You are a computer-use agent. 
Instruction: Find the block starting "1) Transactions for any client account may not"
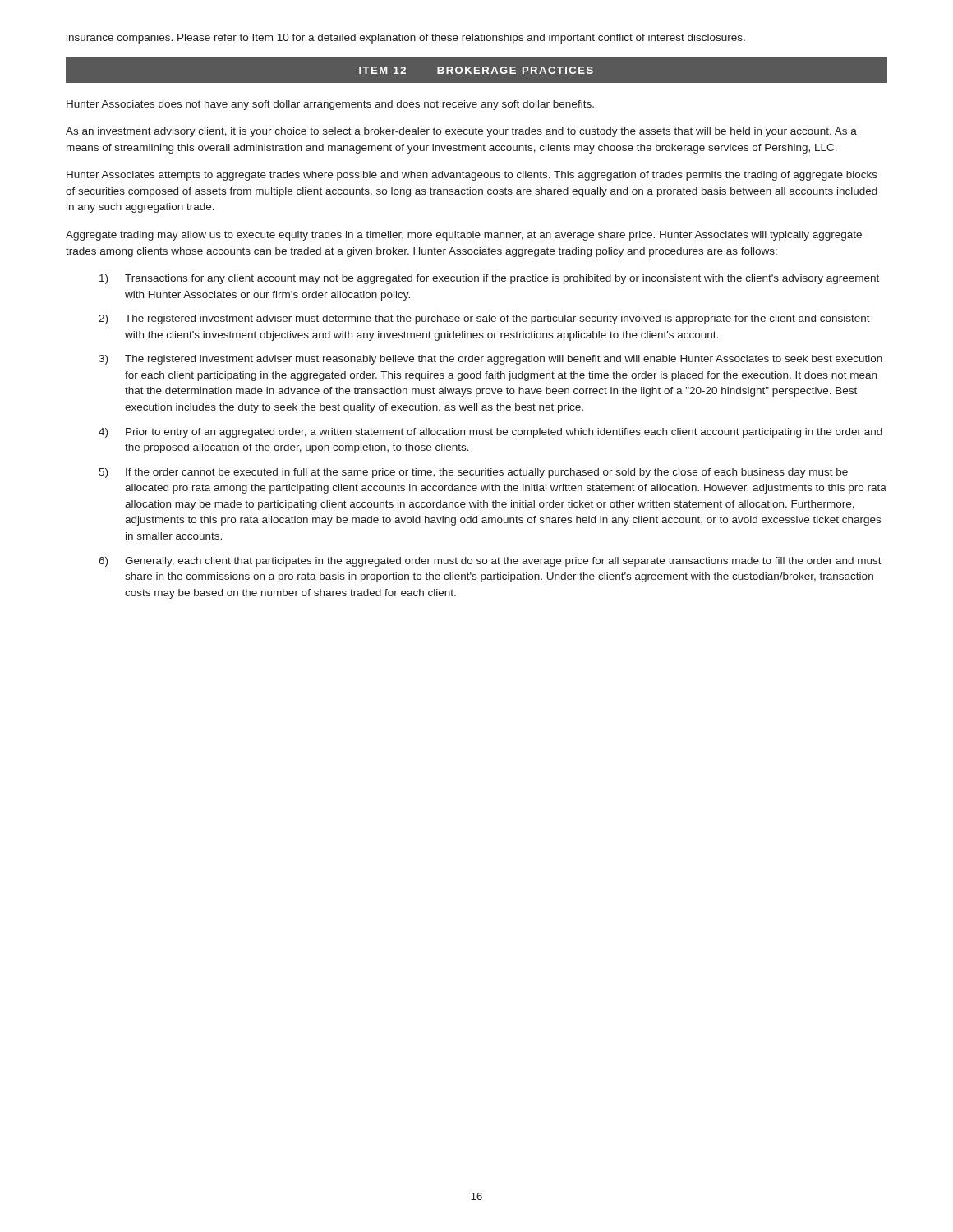pyautogui.click(x=493, y=286)
